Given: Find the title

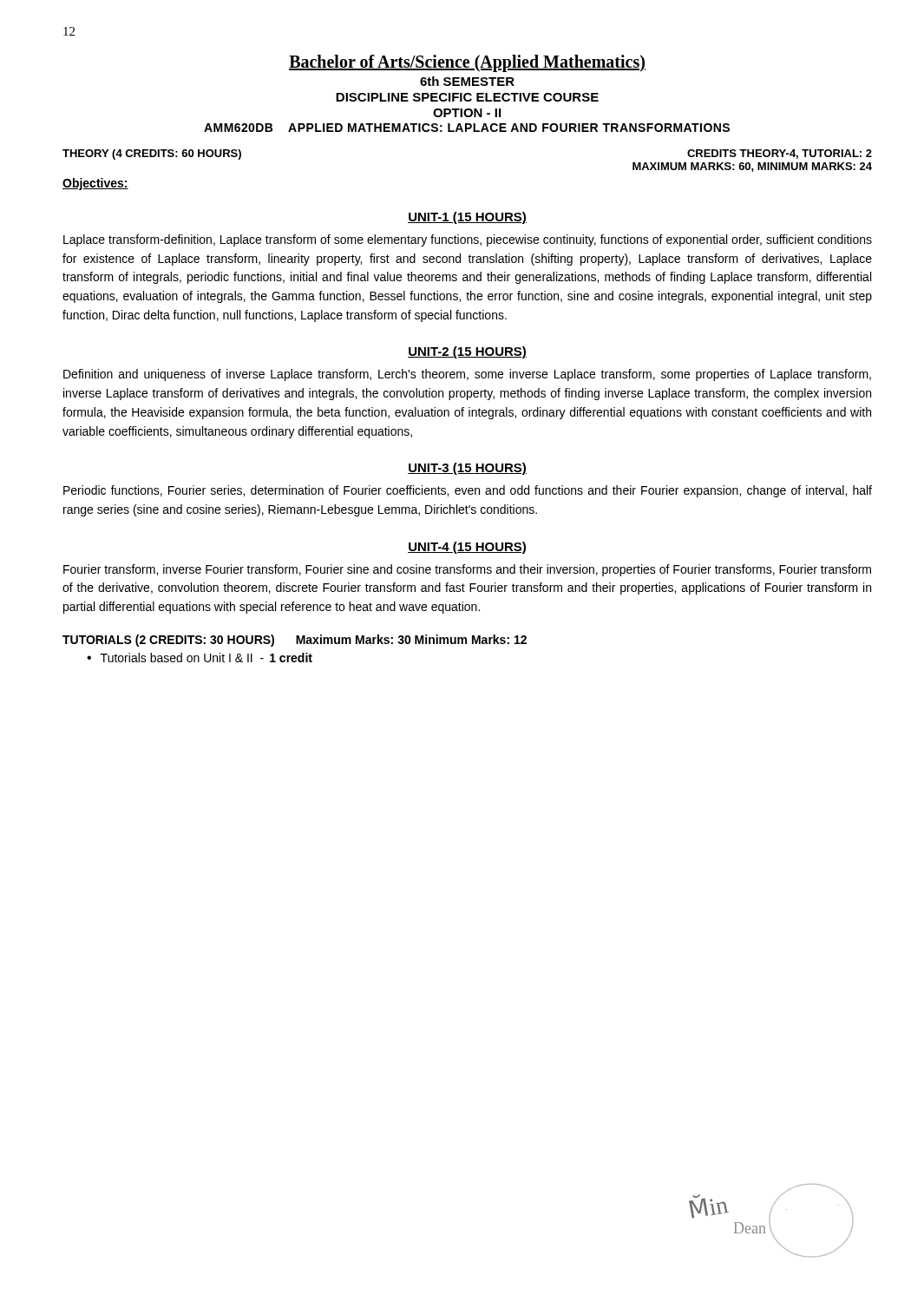Looking at the screenshot, I should (x=467, y=93).
